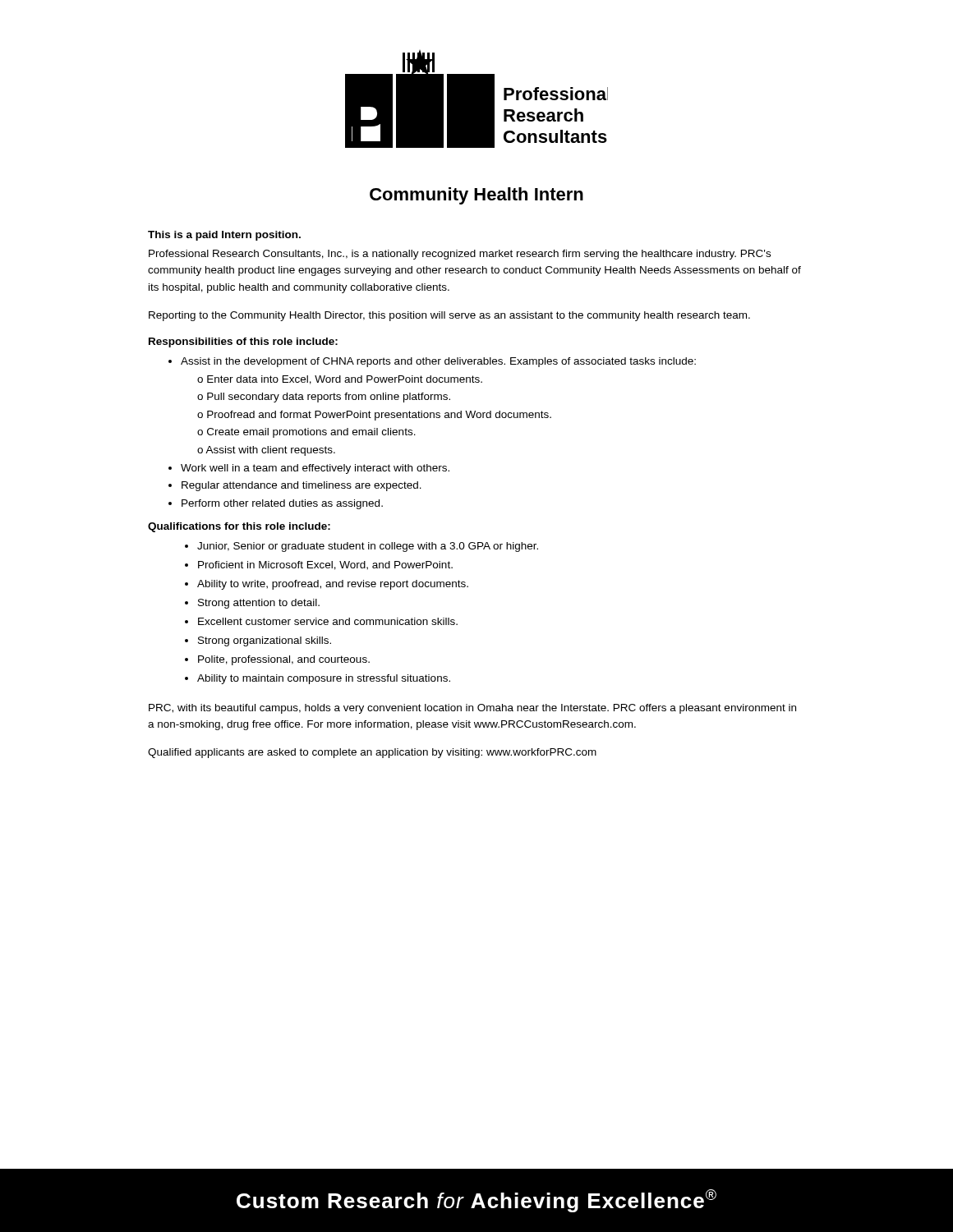Screen dimensions: 1232x953
Task: Click the passage that begins "Excellent customer service and communication"
Action: [328, 621]
